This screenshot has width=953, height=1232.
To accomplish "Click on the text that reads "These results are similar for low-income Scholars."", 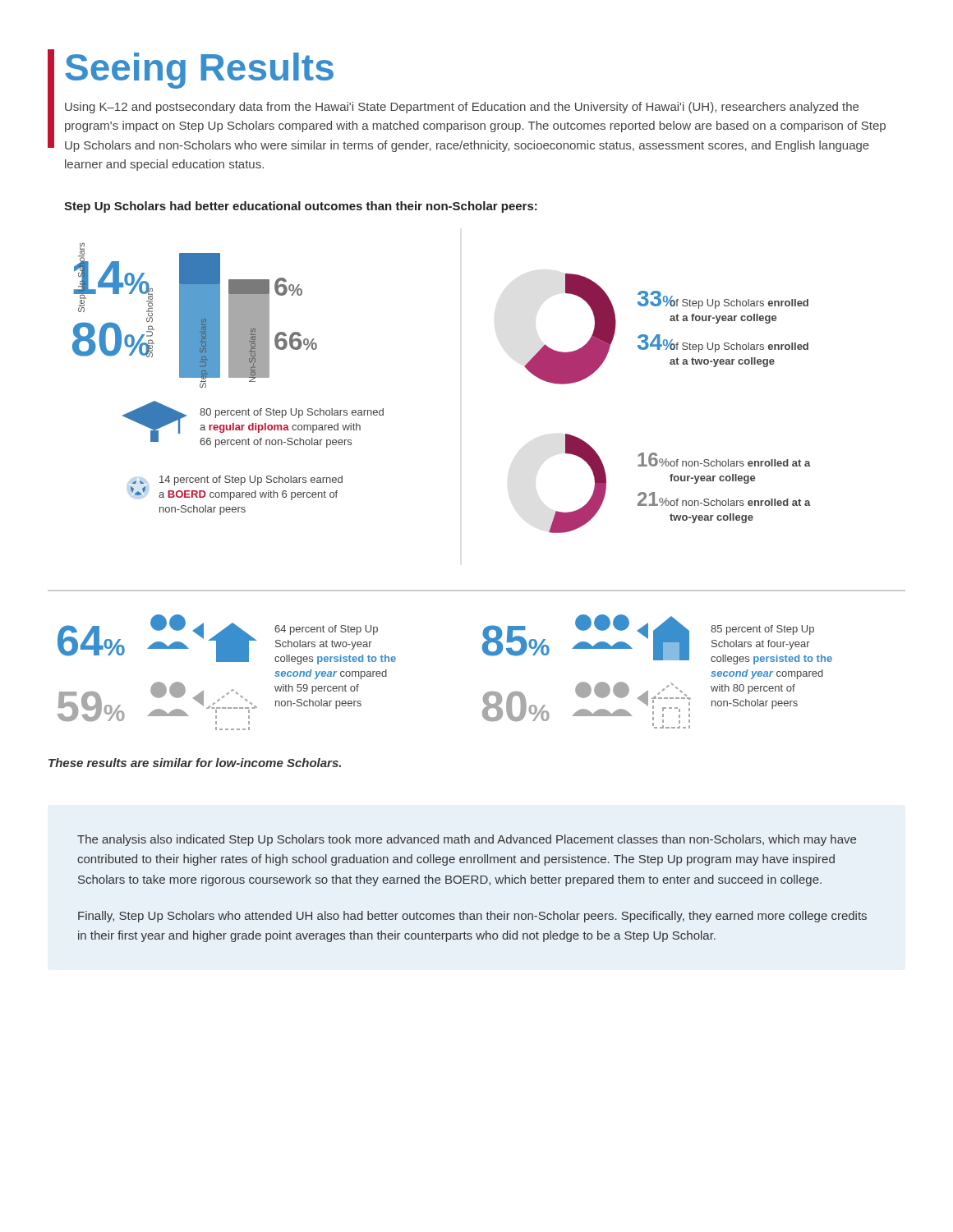I will (195, 763).
